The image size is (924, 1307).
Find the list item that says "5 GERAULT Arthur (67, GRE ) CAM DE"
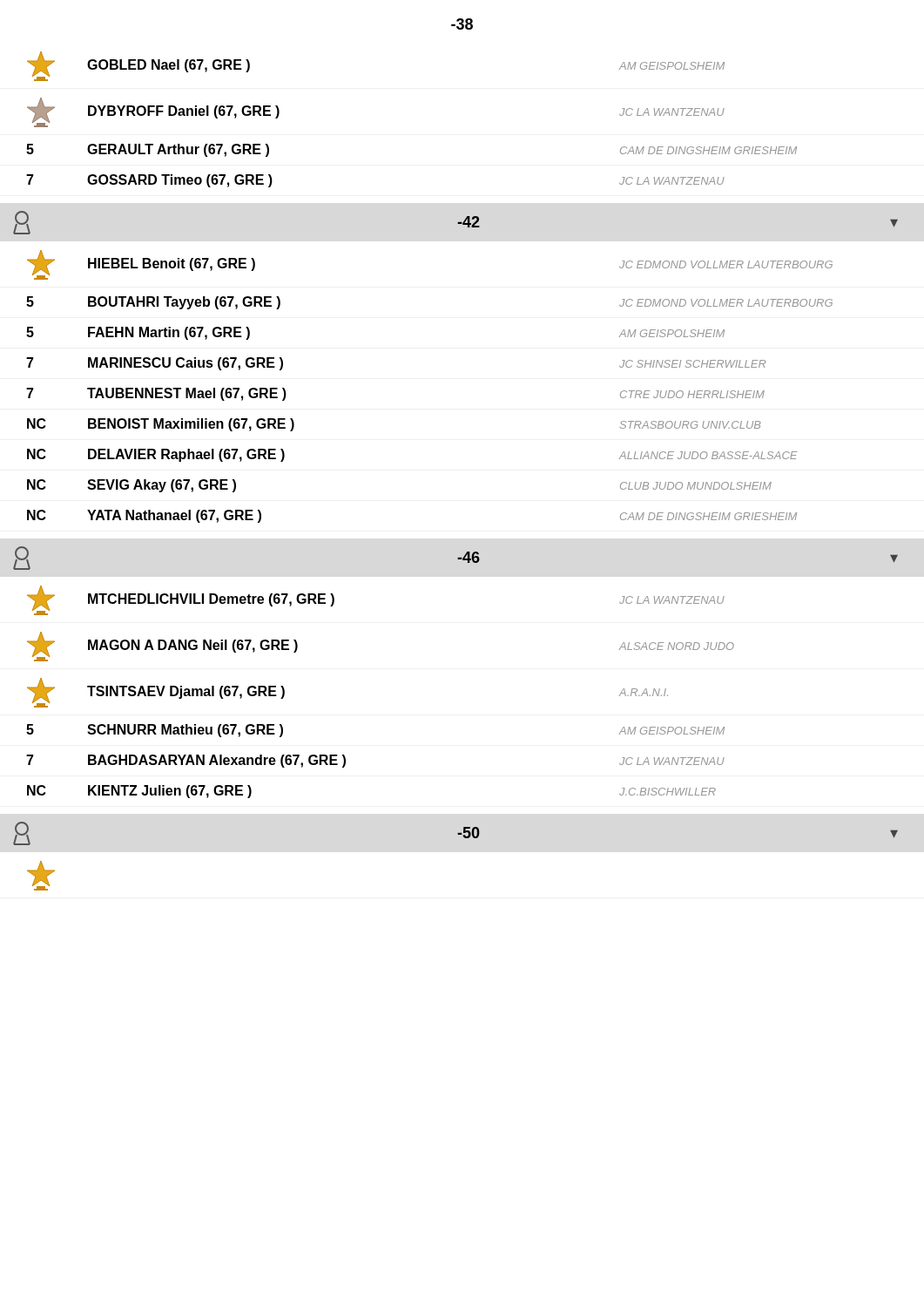(29, 149)
